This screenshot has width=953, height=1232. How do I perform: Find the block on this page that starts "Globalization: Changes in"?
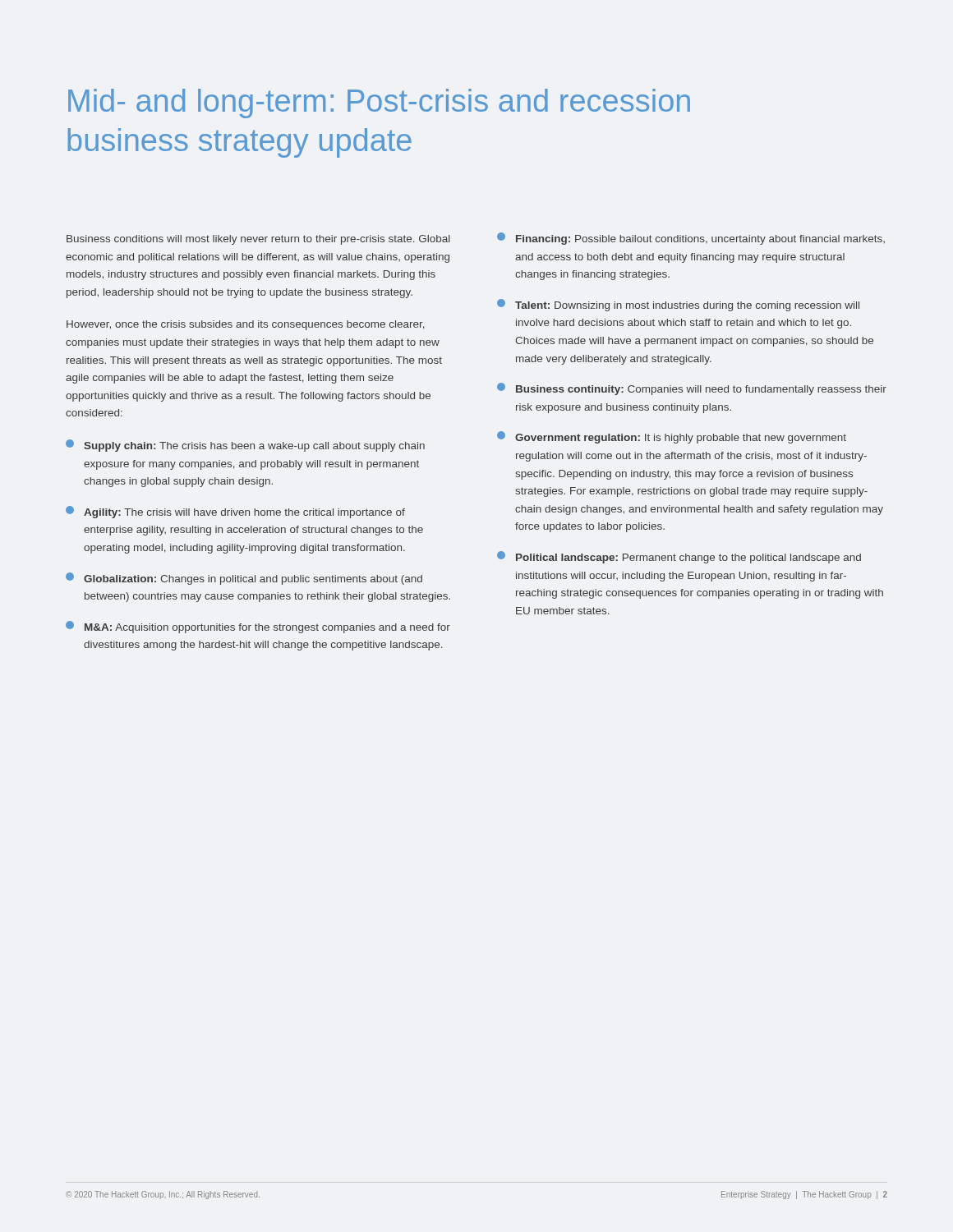point(261,587)
